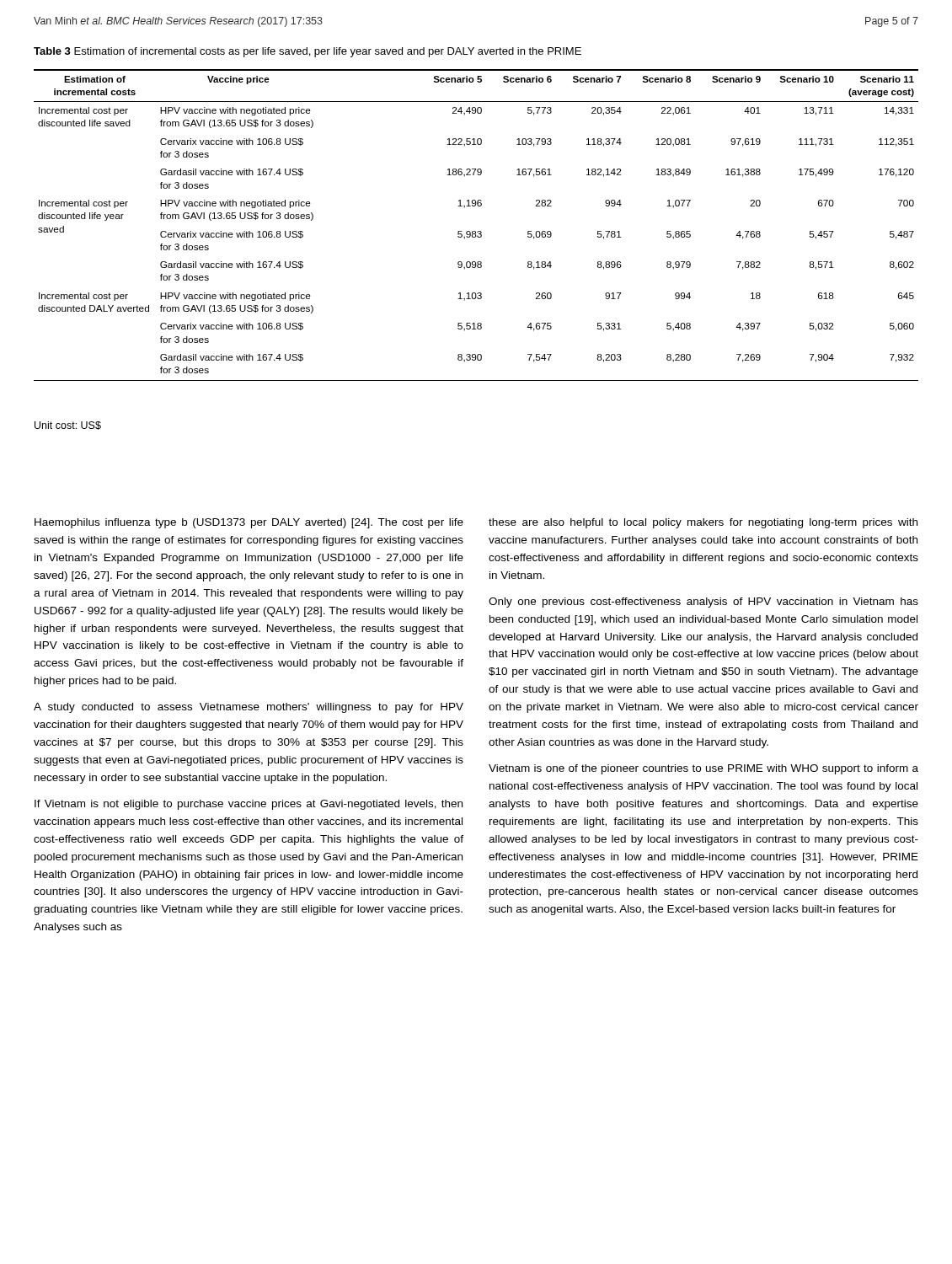Select the caption with the text "Table 3 Estimation of"
The height and width of the screenshot is (1264, 952).
point(308,51)
